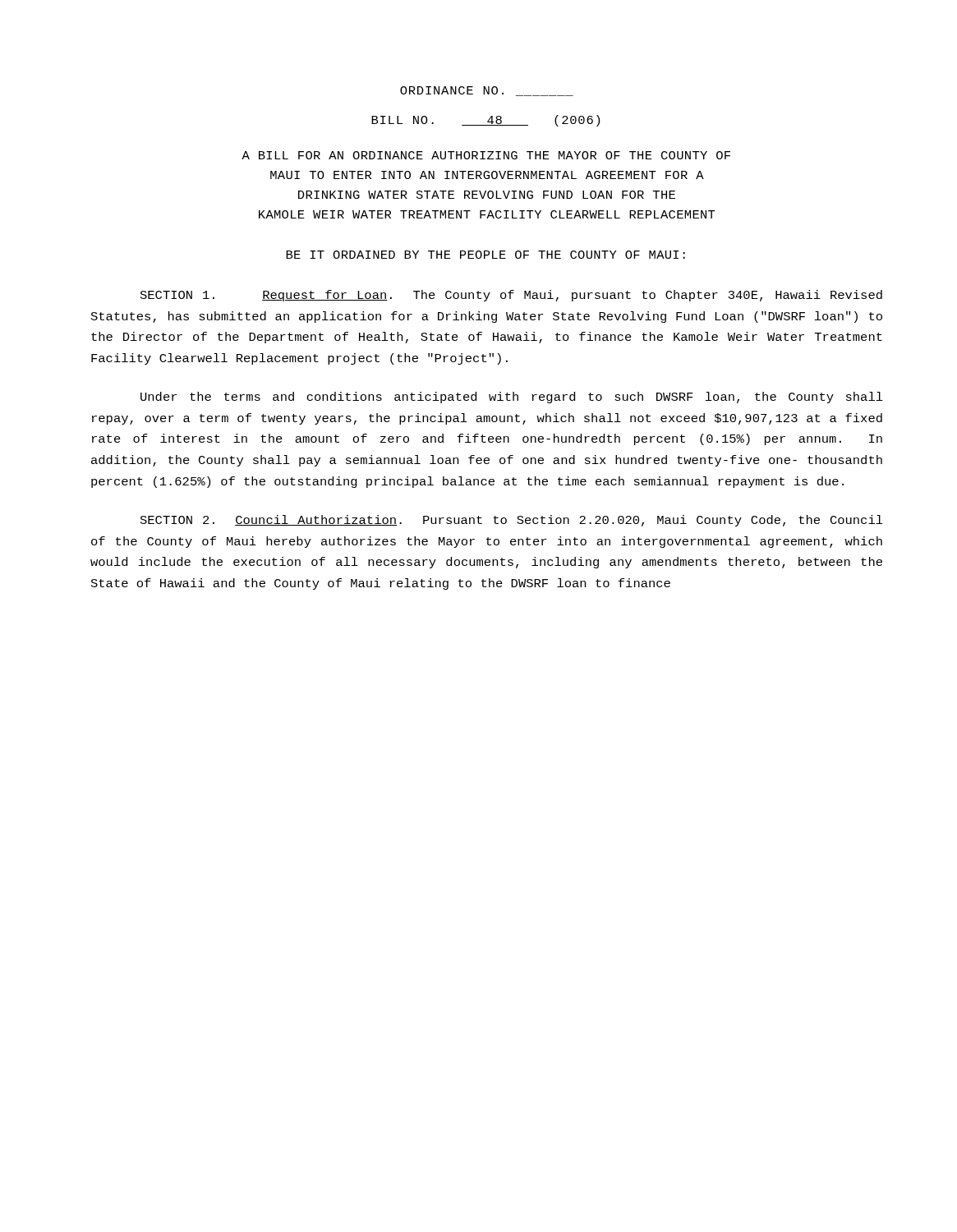
Task: Select the text block containing "BE IT ORDAINED"
Action: coord(487,256)
